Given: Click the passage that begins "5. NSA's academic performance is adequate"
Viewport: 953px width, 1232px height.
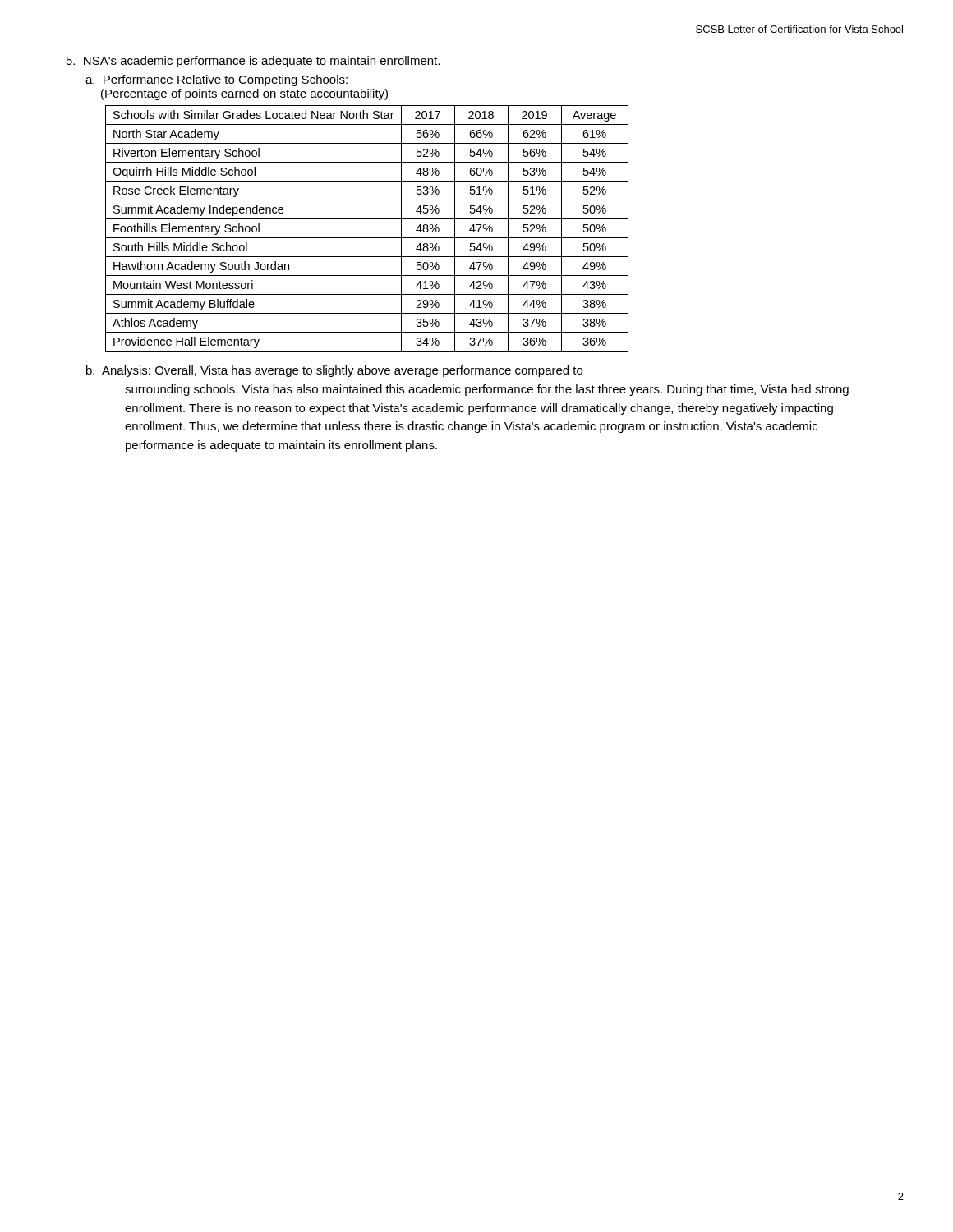Looking at the screenshot, I should pos(253,60).
